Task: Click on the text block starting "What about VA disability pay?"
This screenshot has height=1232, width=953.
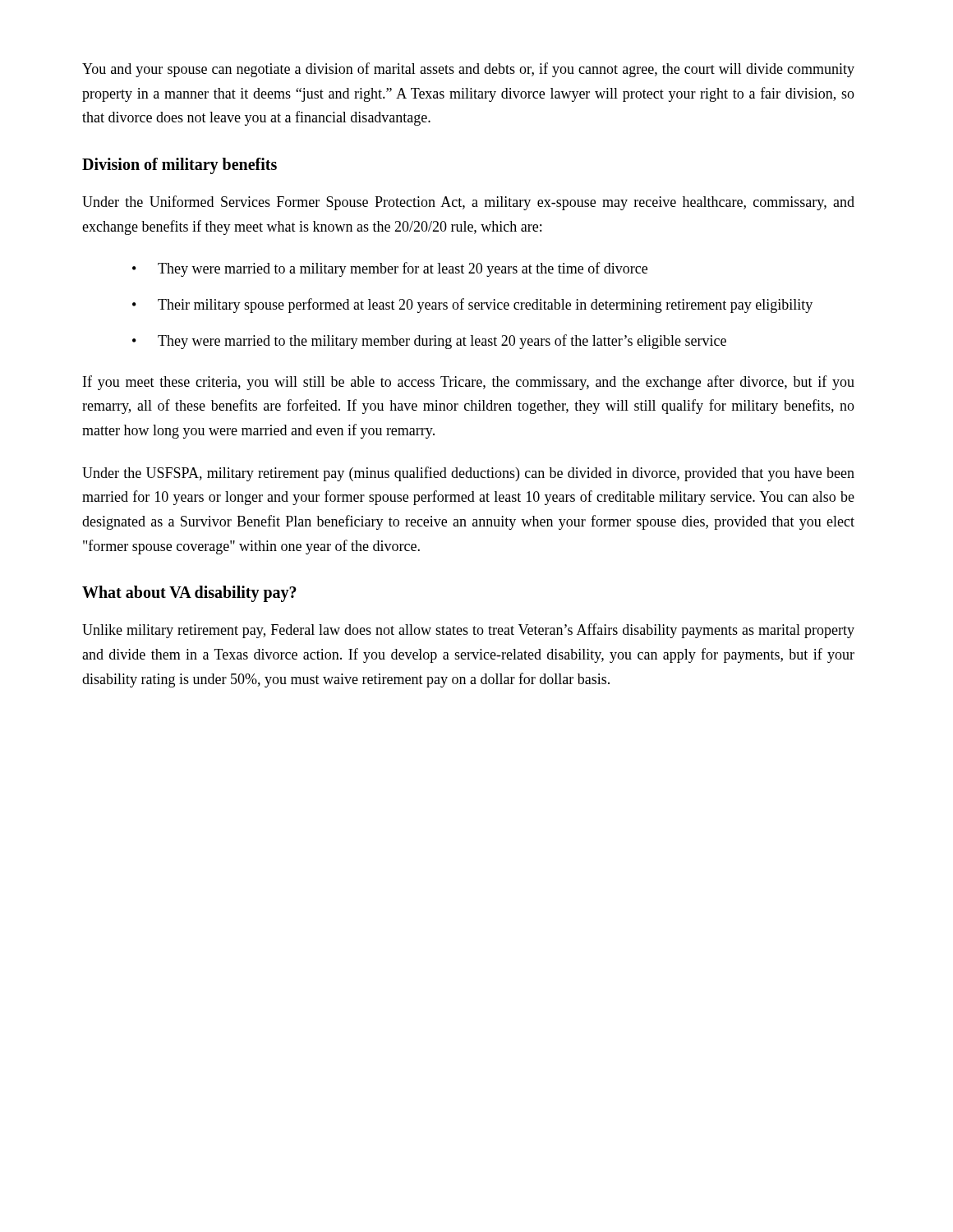Action: [x=190, y=592]
